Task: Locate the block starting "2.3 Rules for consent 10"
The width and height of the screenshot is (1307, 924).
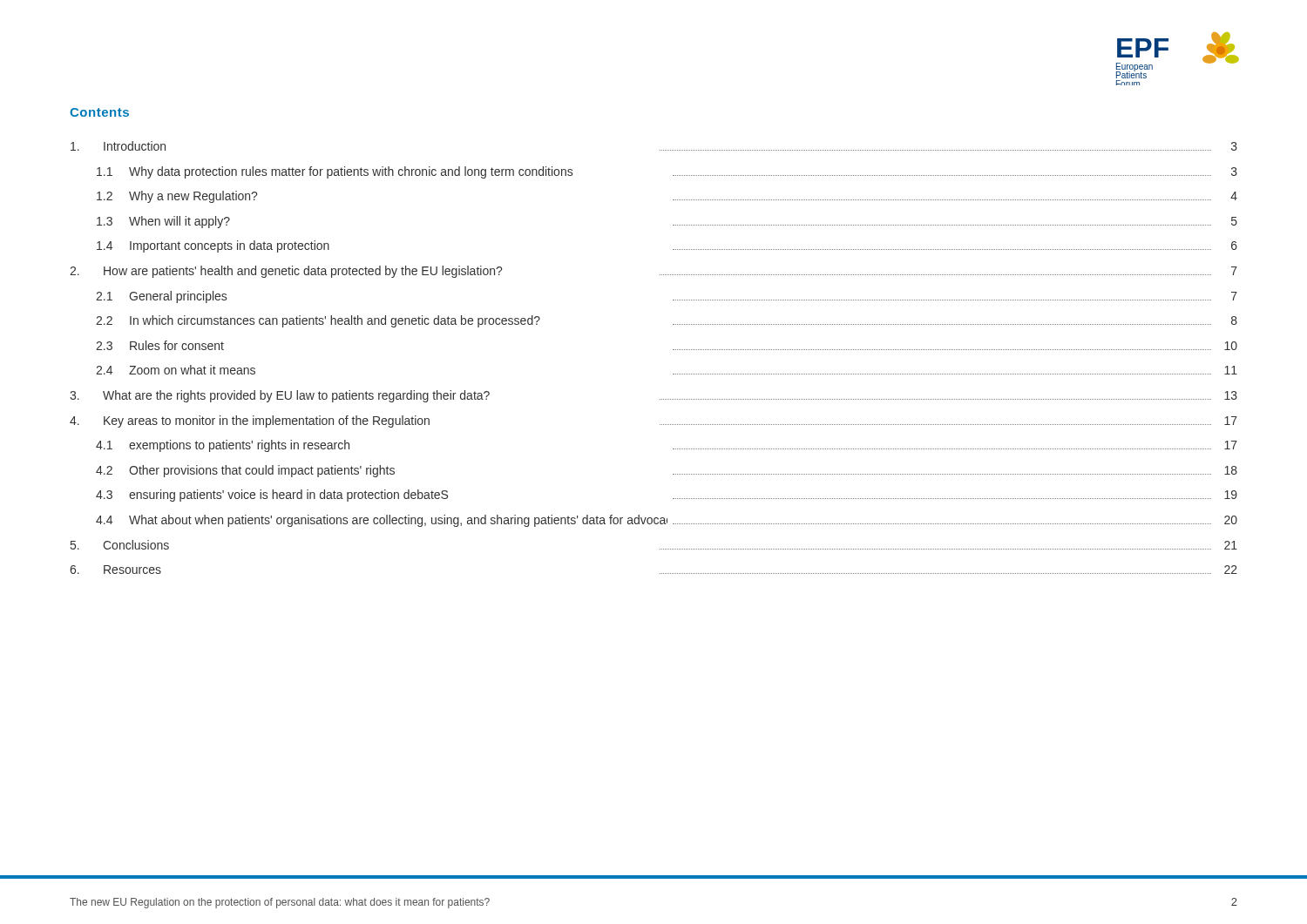Action: click(x=176, y=345)
